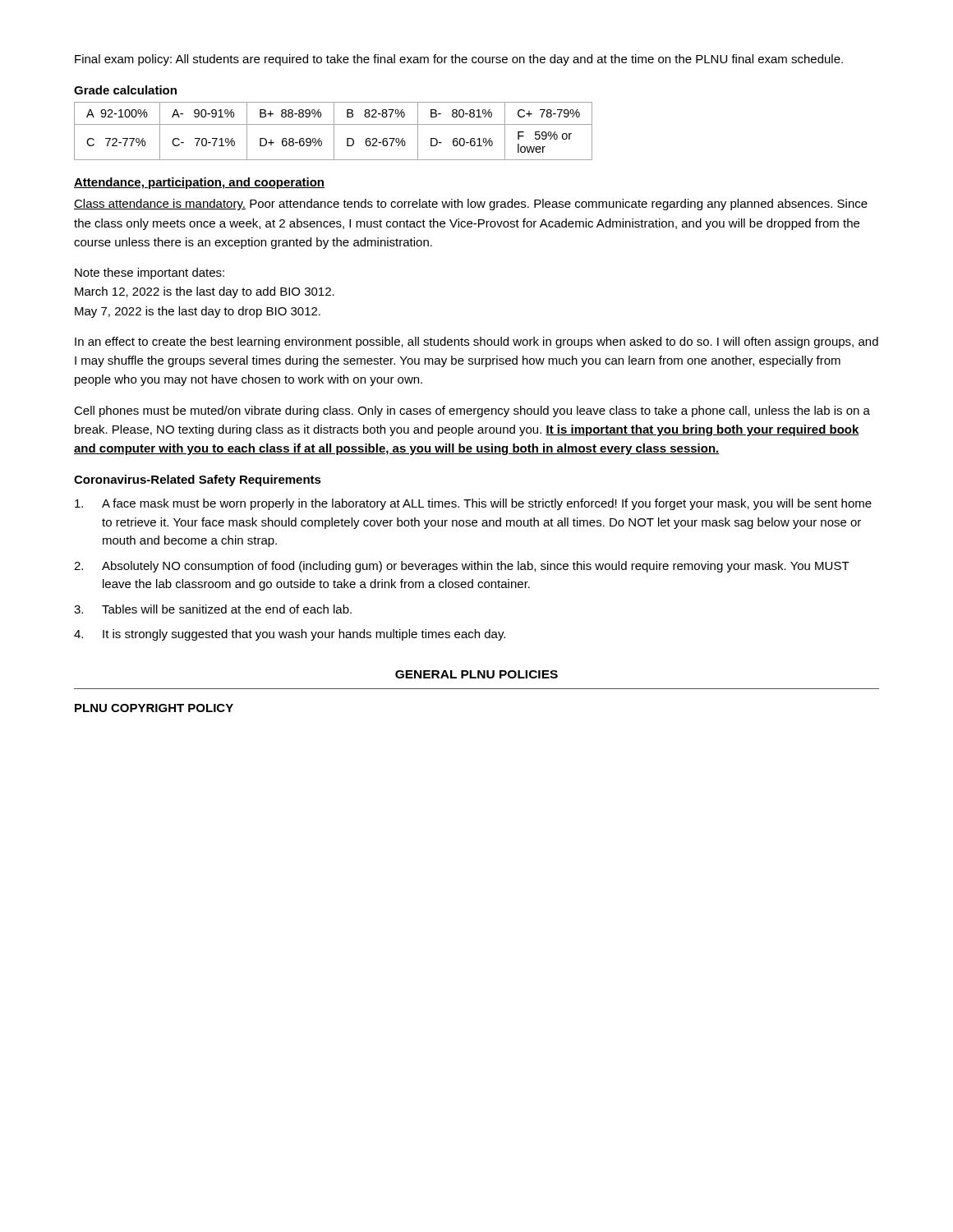Find the passage starting "A face mask"

[x=476, y=522]
